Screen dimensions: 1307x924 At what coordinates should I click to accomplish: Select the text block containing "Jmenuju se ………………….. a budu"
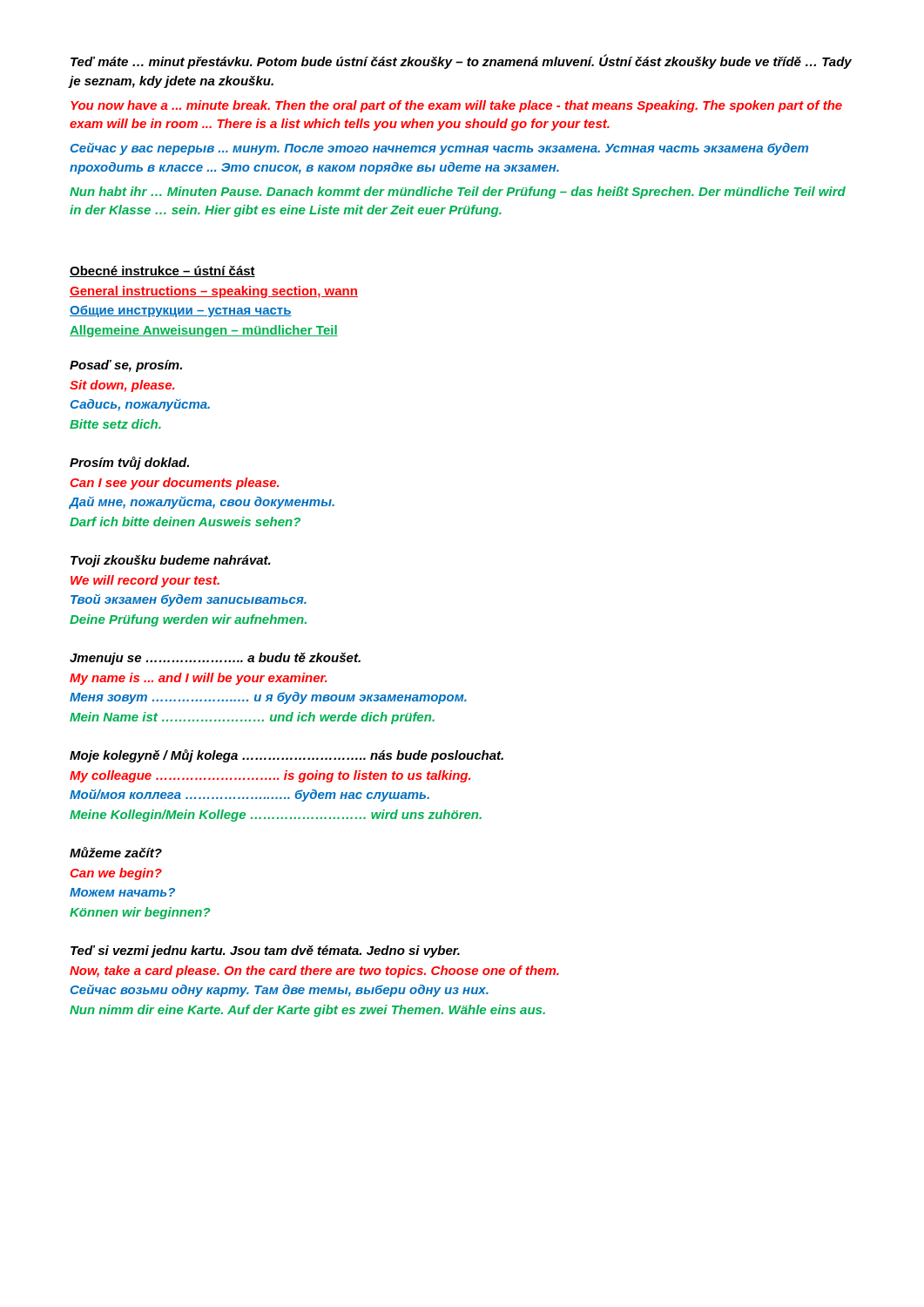coord(462,687)
